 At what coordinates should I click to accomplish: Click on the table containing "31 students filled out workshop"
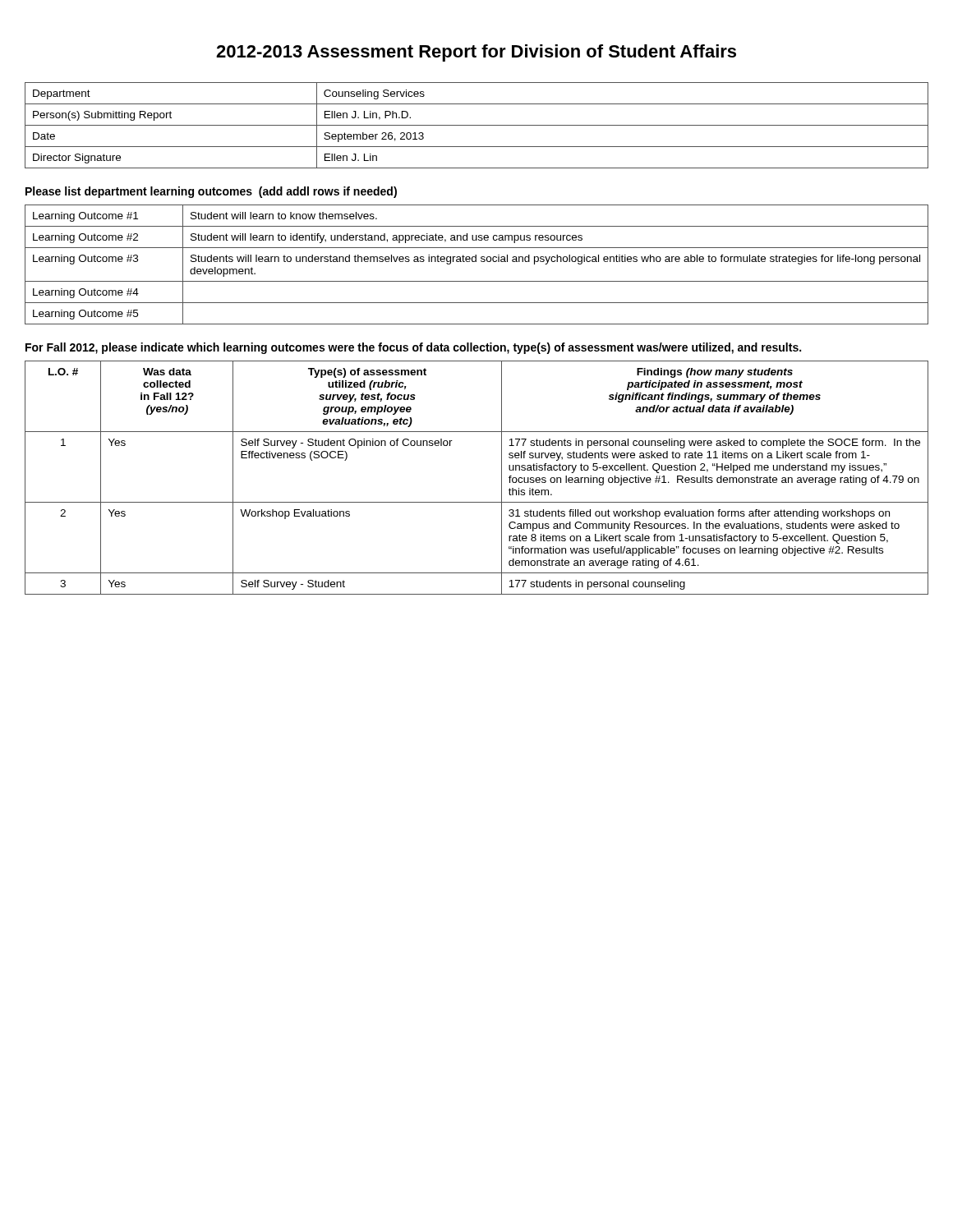[476, 478]
